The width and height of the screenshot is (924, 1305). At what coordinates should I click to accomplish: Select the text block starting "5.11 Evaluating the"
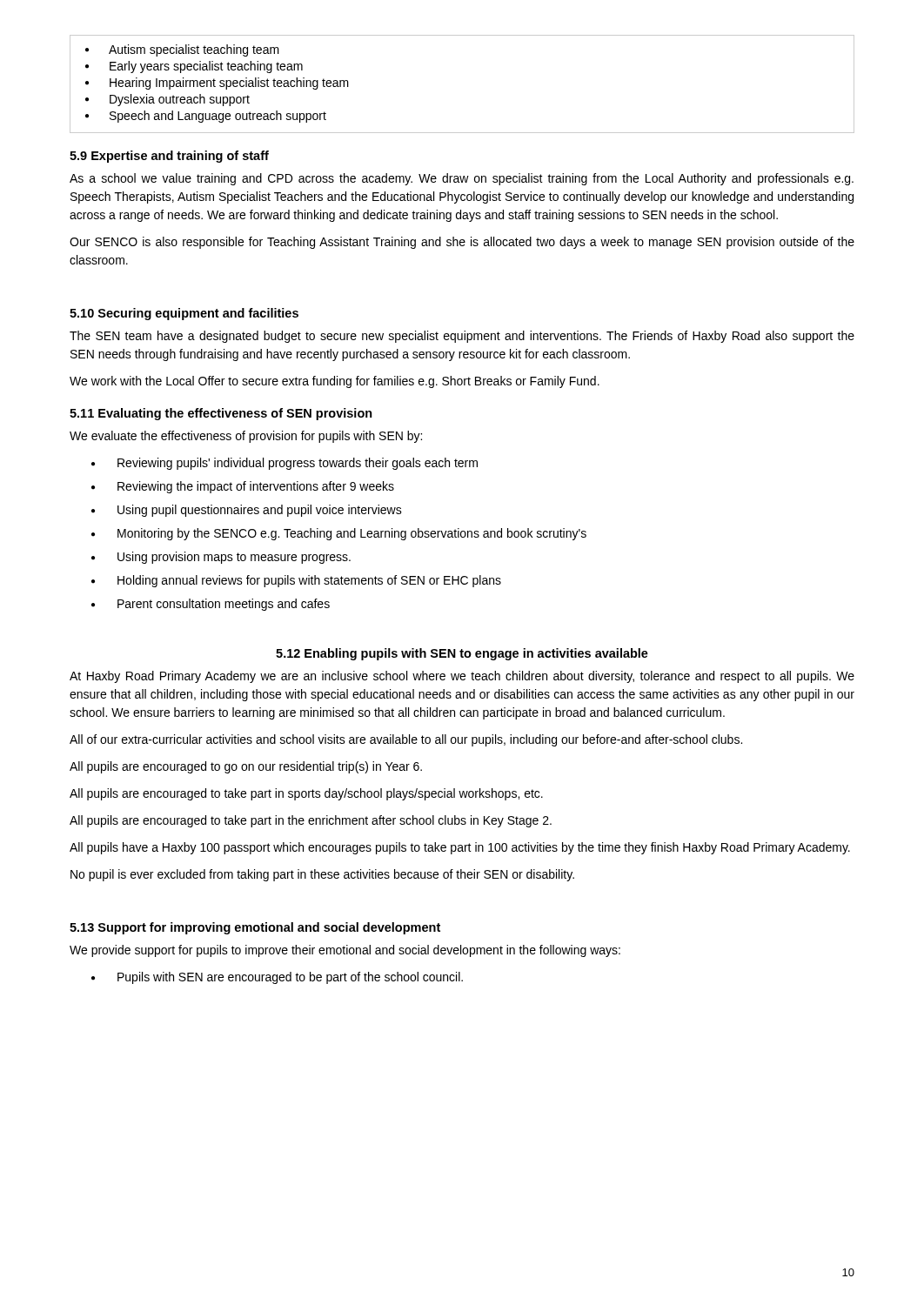click(221, 413)
